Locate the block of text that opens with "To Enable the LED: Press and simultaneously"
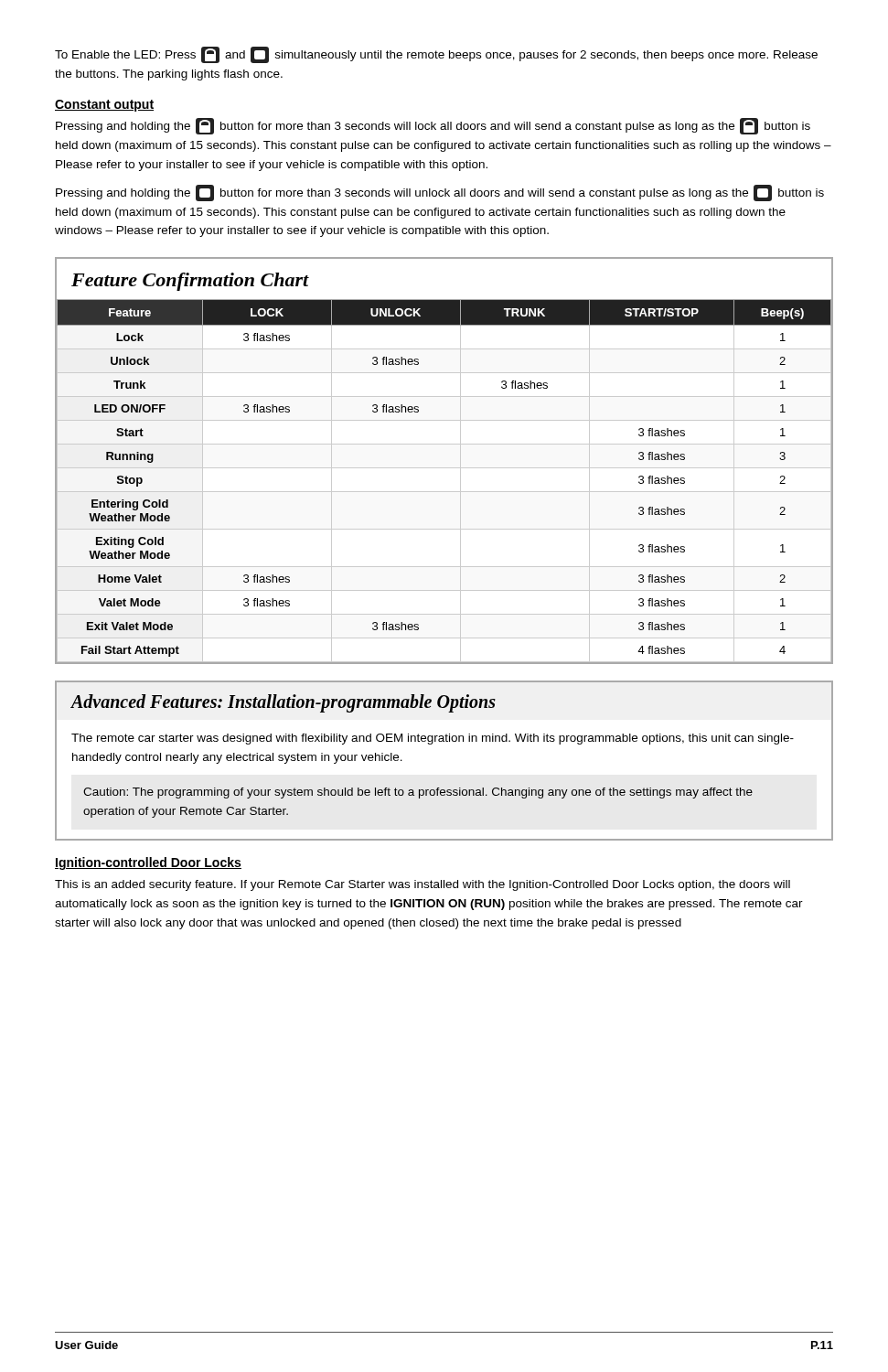The height and width of the screenshot is (1372, 888). tap(436, 64)
